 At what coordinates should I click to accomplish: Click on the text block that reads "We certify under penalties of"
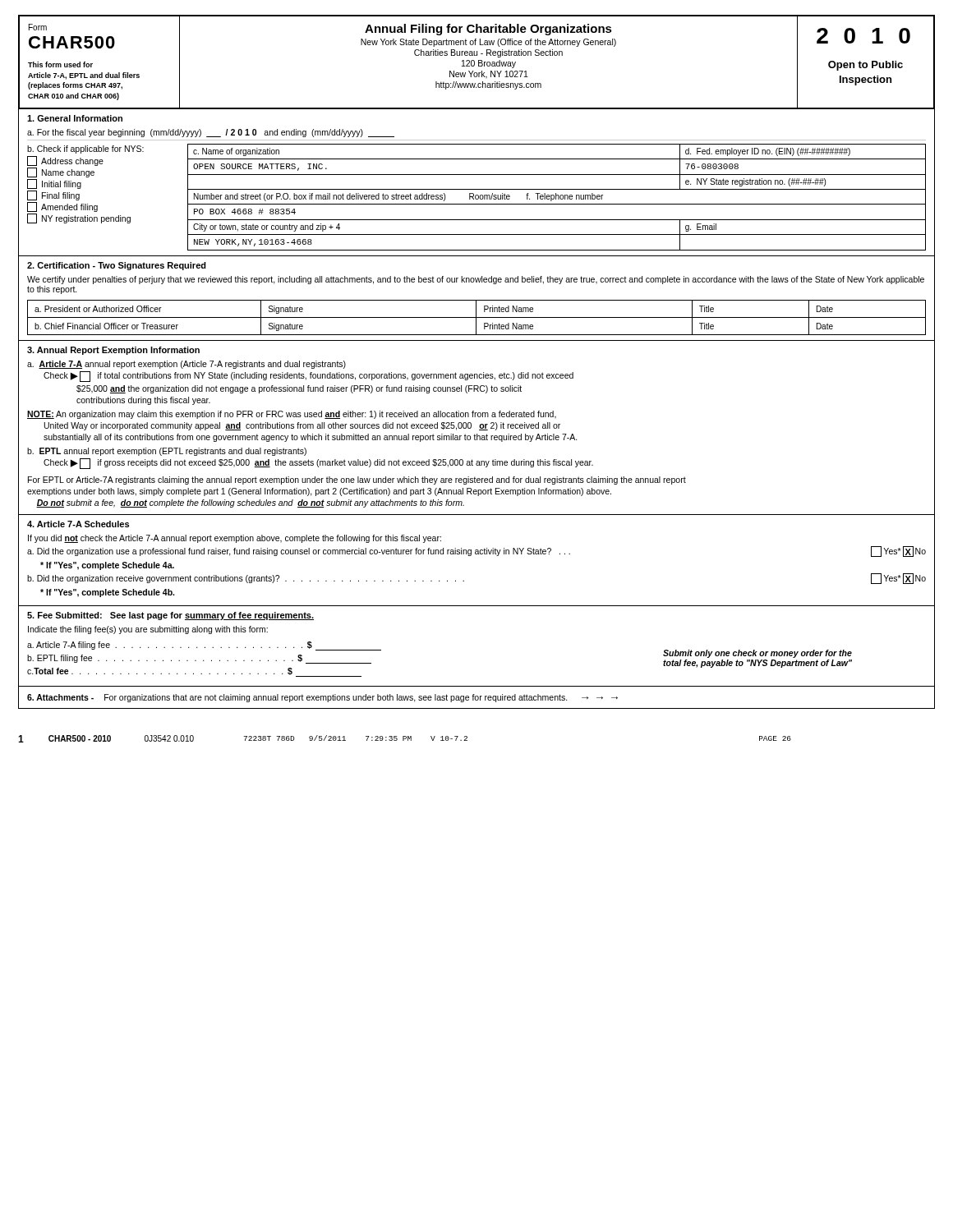(476, 284)
